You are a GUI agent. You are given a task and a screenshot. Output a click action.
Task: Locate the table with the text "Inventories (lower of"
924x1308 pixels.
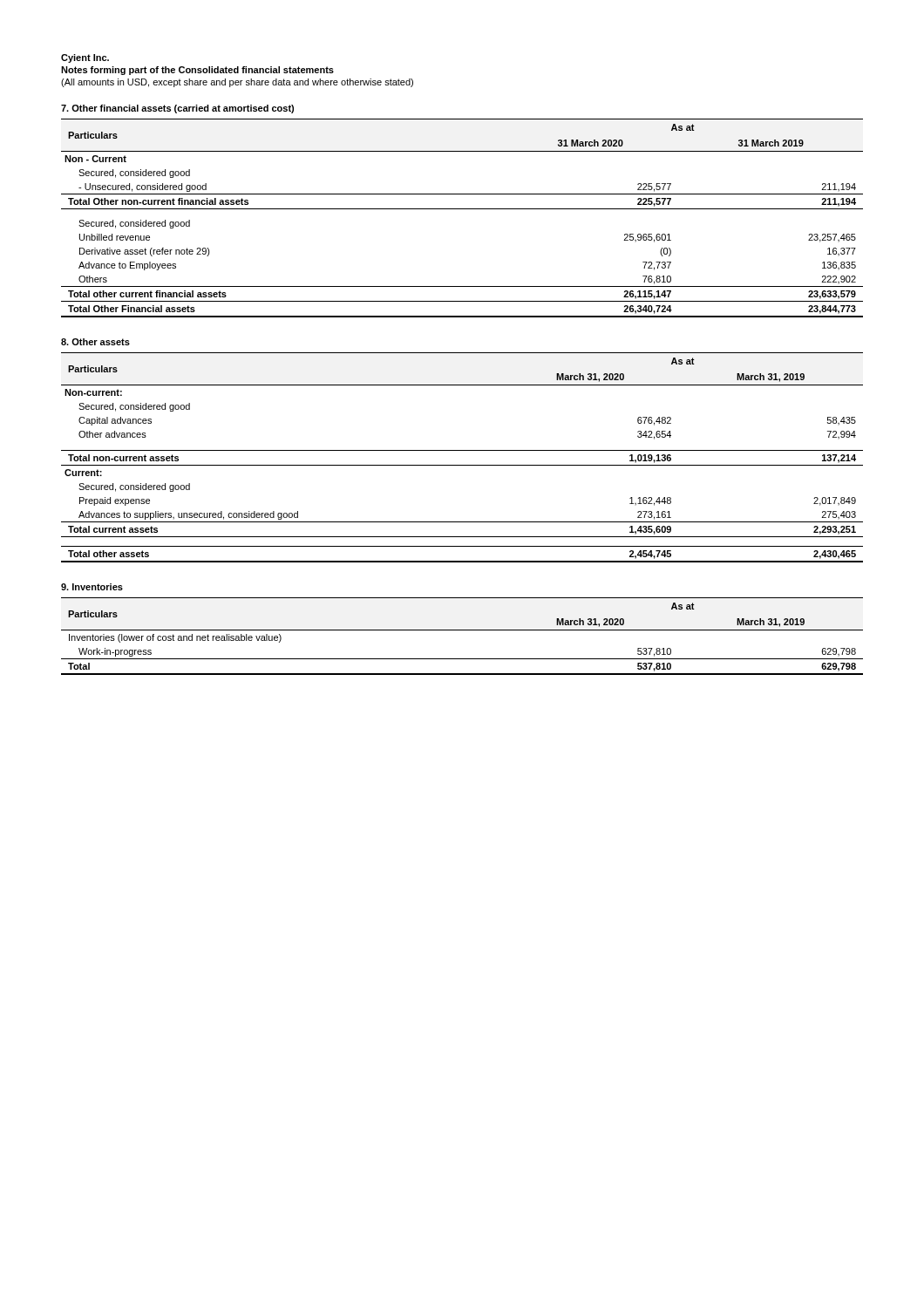pyautogui.click(x=462, y=636)
